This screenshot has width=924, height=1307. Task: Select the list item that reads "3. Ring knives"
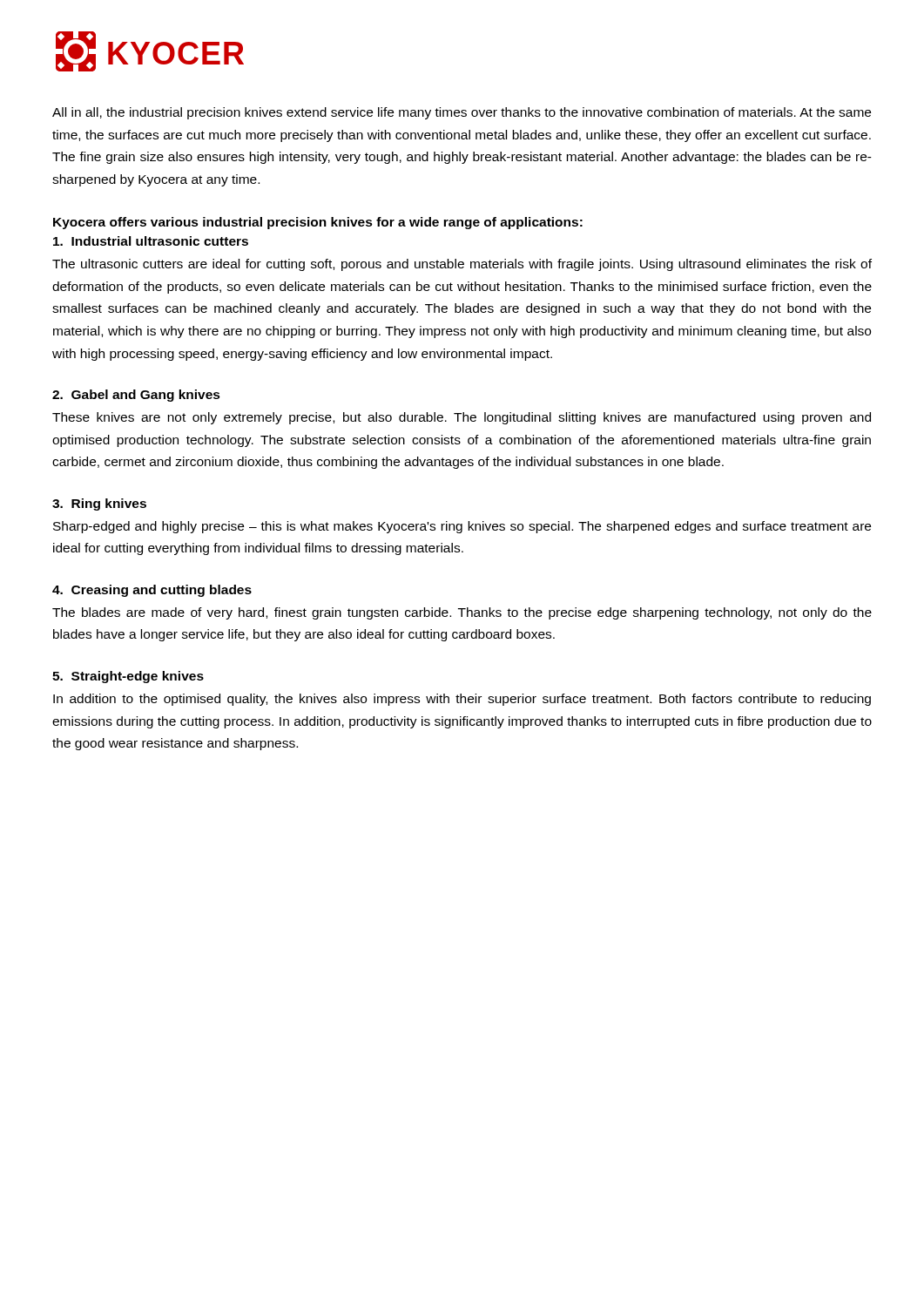click(100, 503)
